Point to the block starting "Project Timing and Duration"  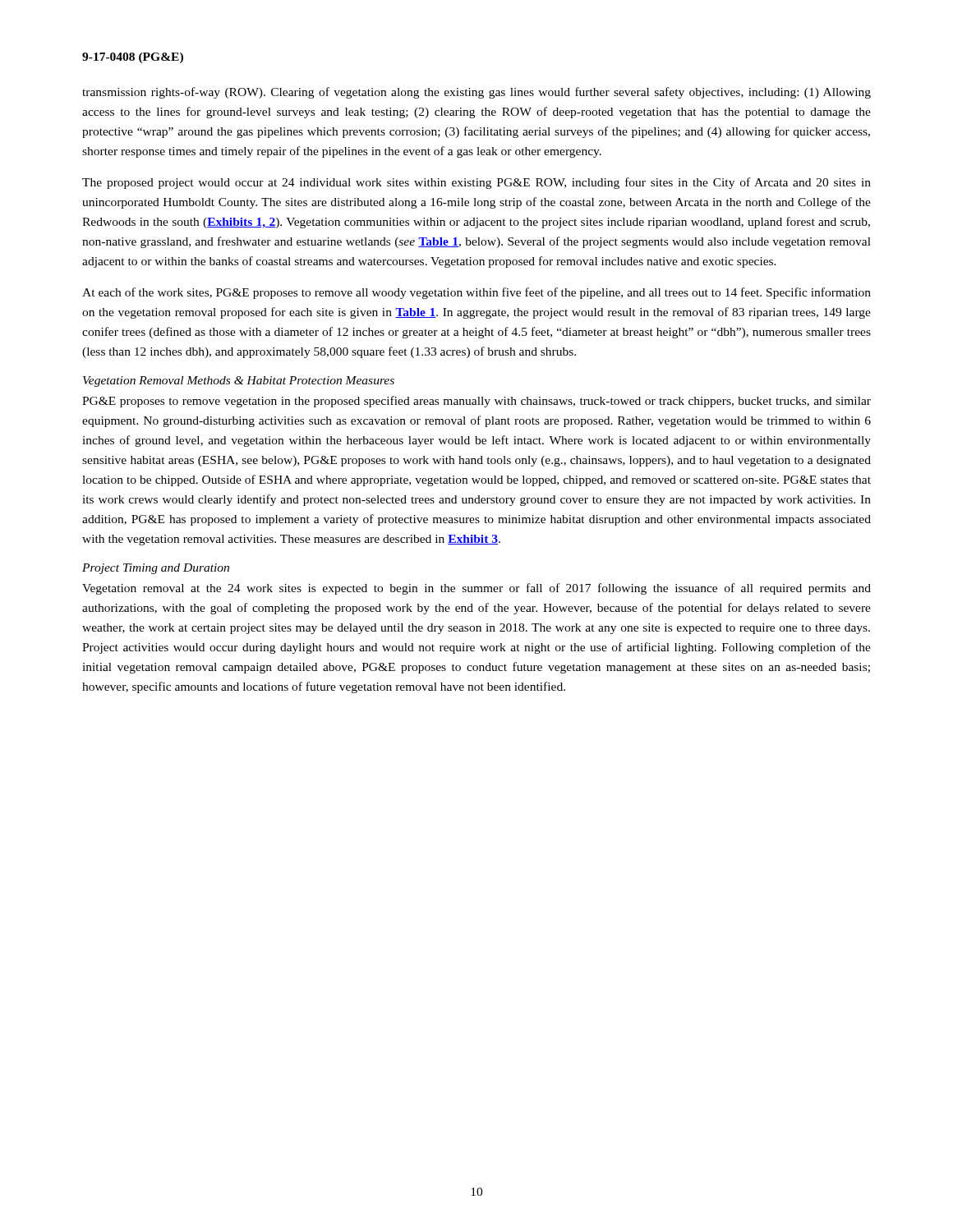pyautogui.click(x=156, y=567)
